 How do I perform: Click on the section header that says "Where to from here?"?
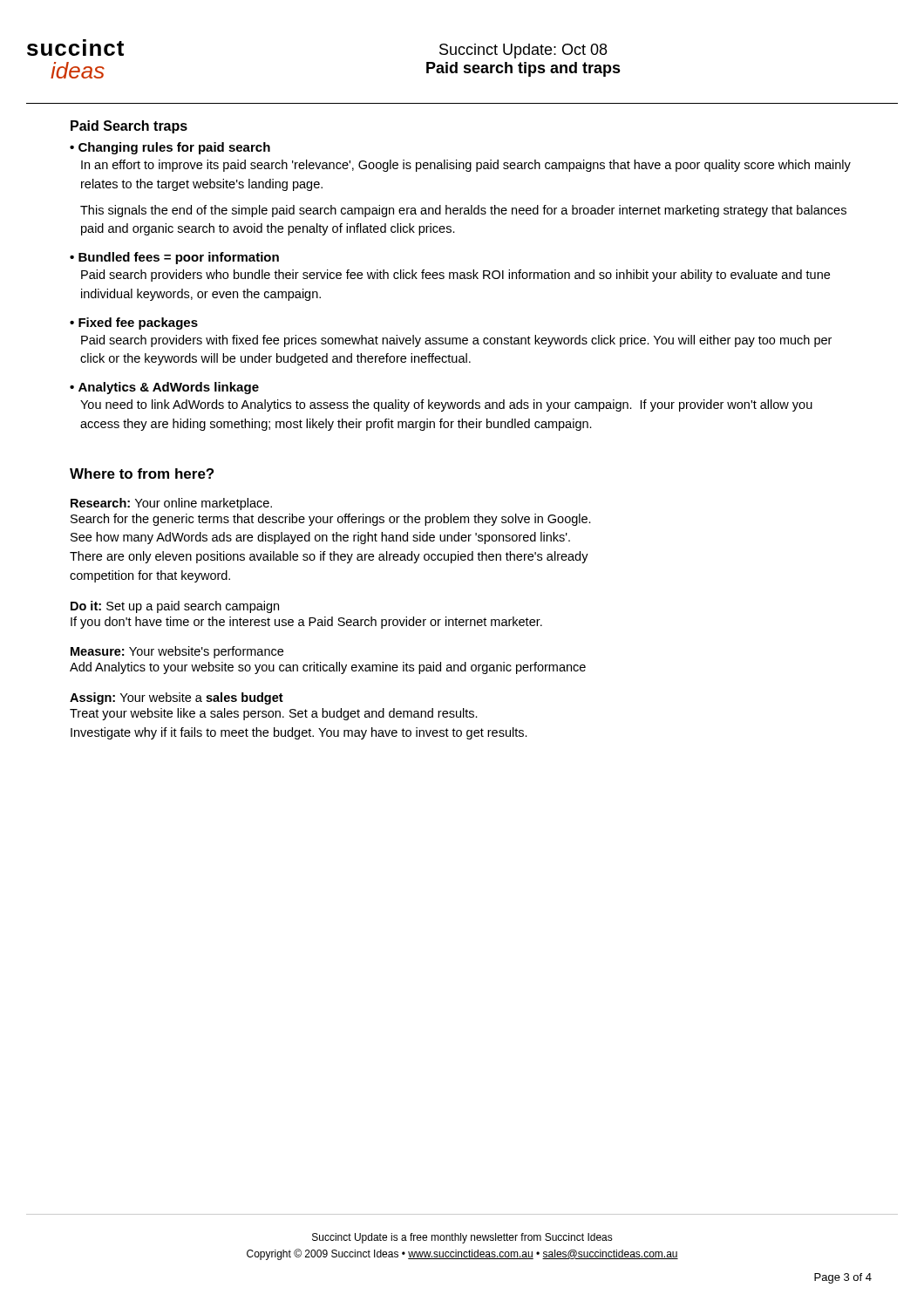point(142,473)
